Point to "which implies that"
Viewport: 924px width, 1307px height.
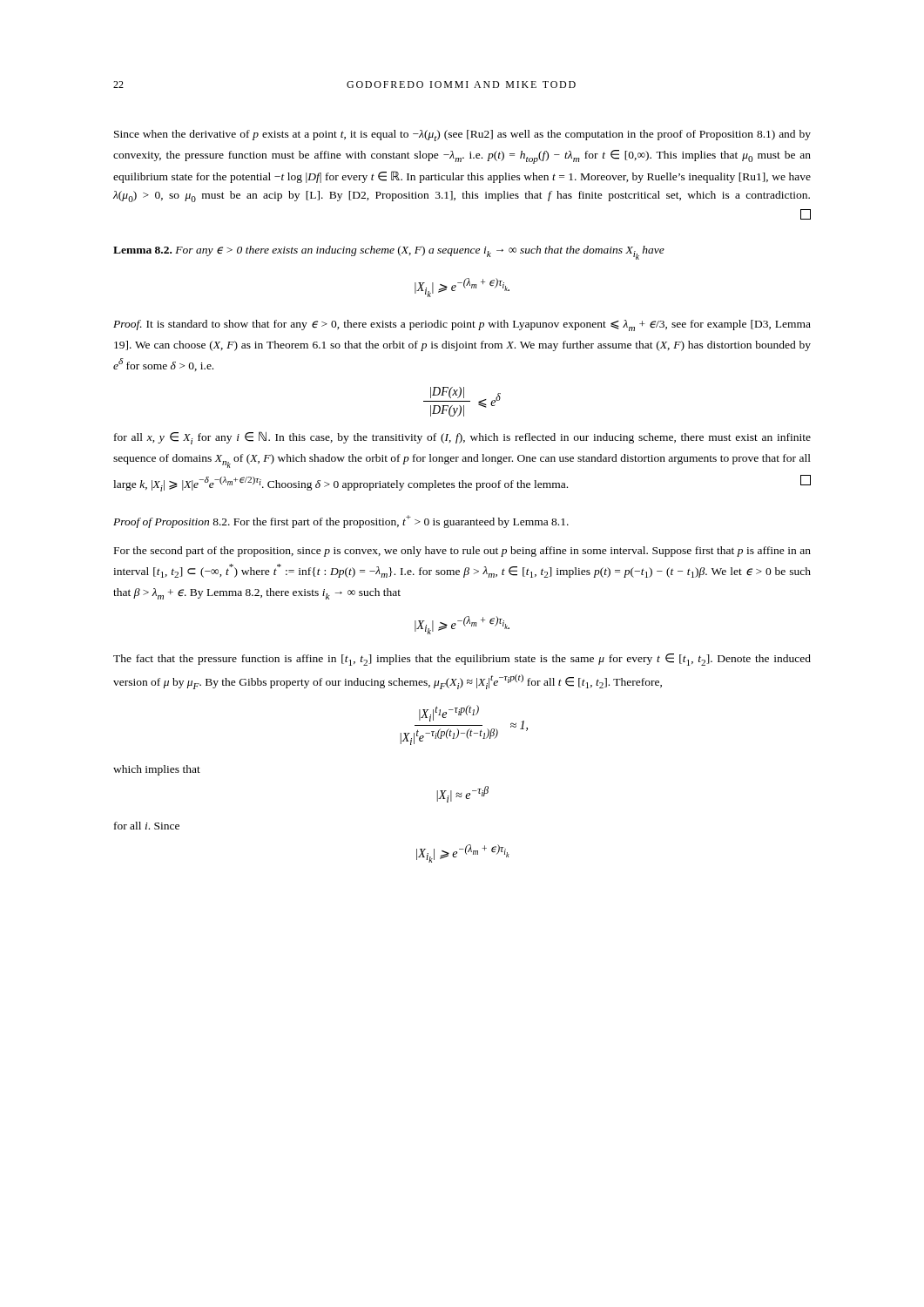coord(157,770)
